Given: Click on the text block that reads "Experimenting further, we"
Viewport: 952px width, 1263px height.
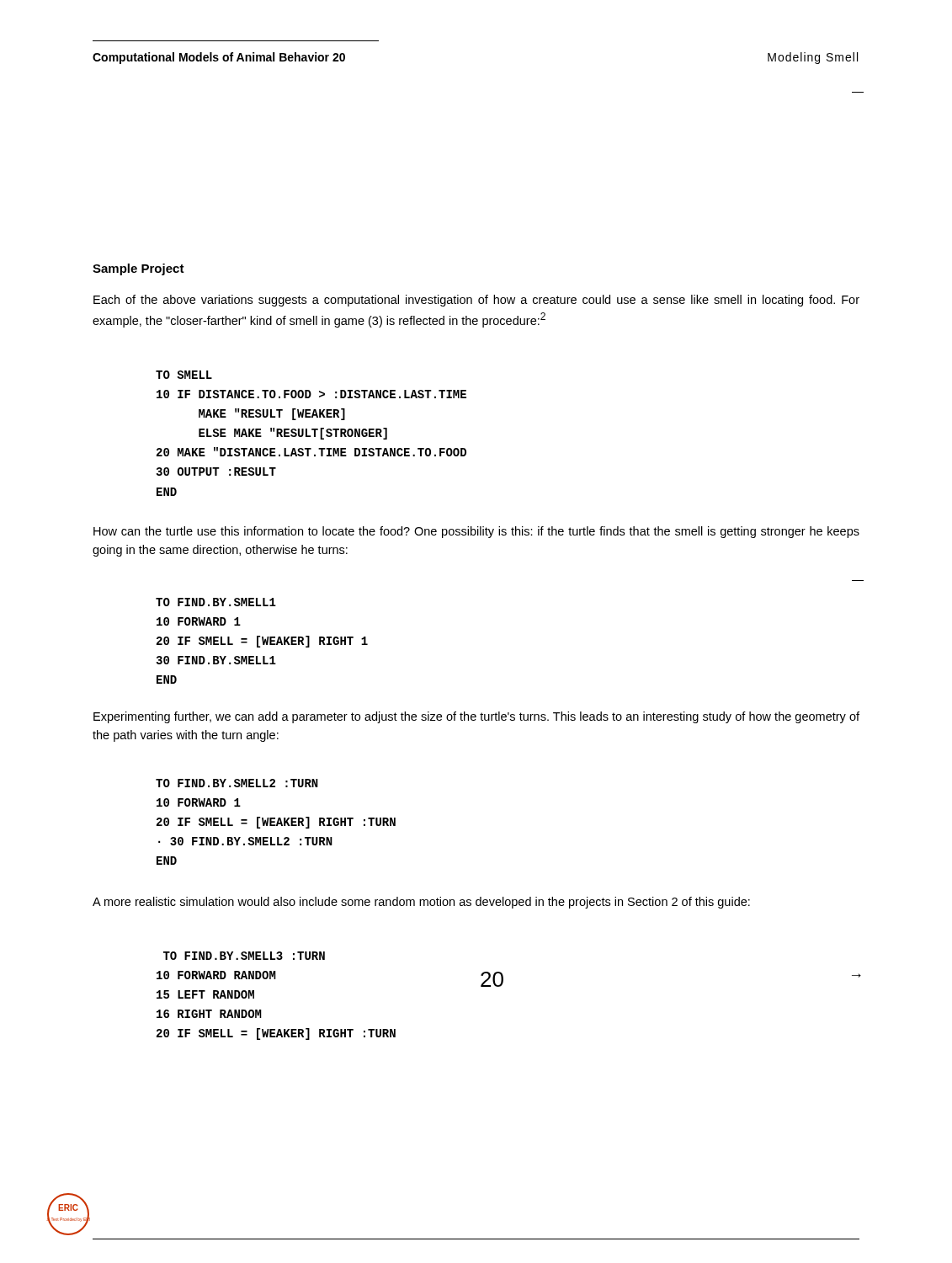Looking at the screenshot, I should 476,726.
